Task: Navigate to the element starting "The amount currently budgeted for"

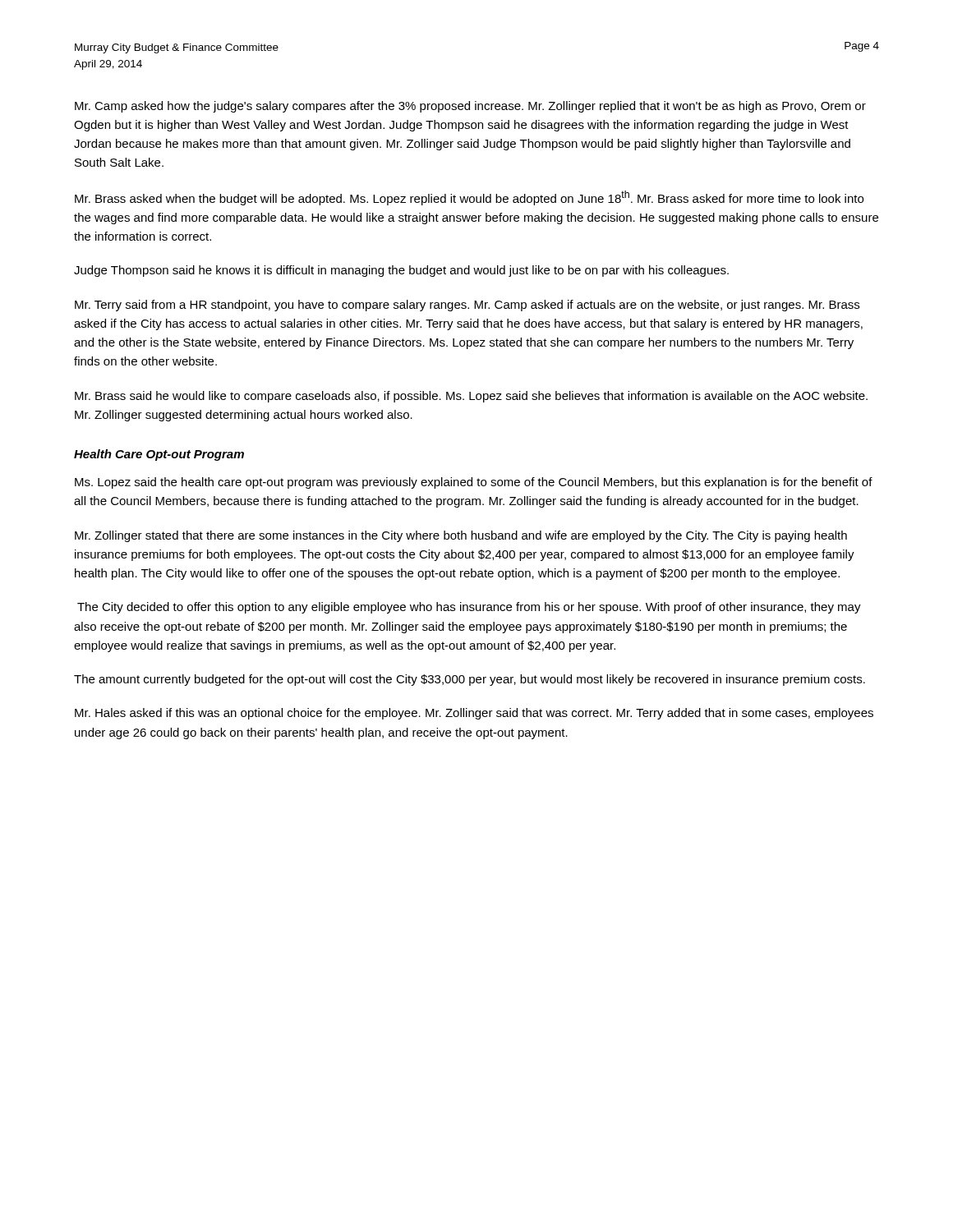Action: pyautogui.click(x=470, y=679)
